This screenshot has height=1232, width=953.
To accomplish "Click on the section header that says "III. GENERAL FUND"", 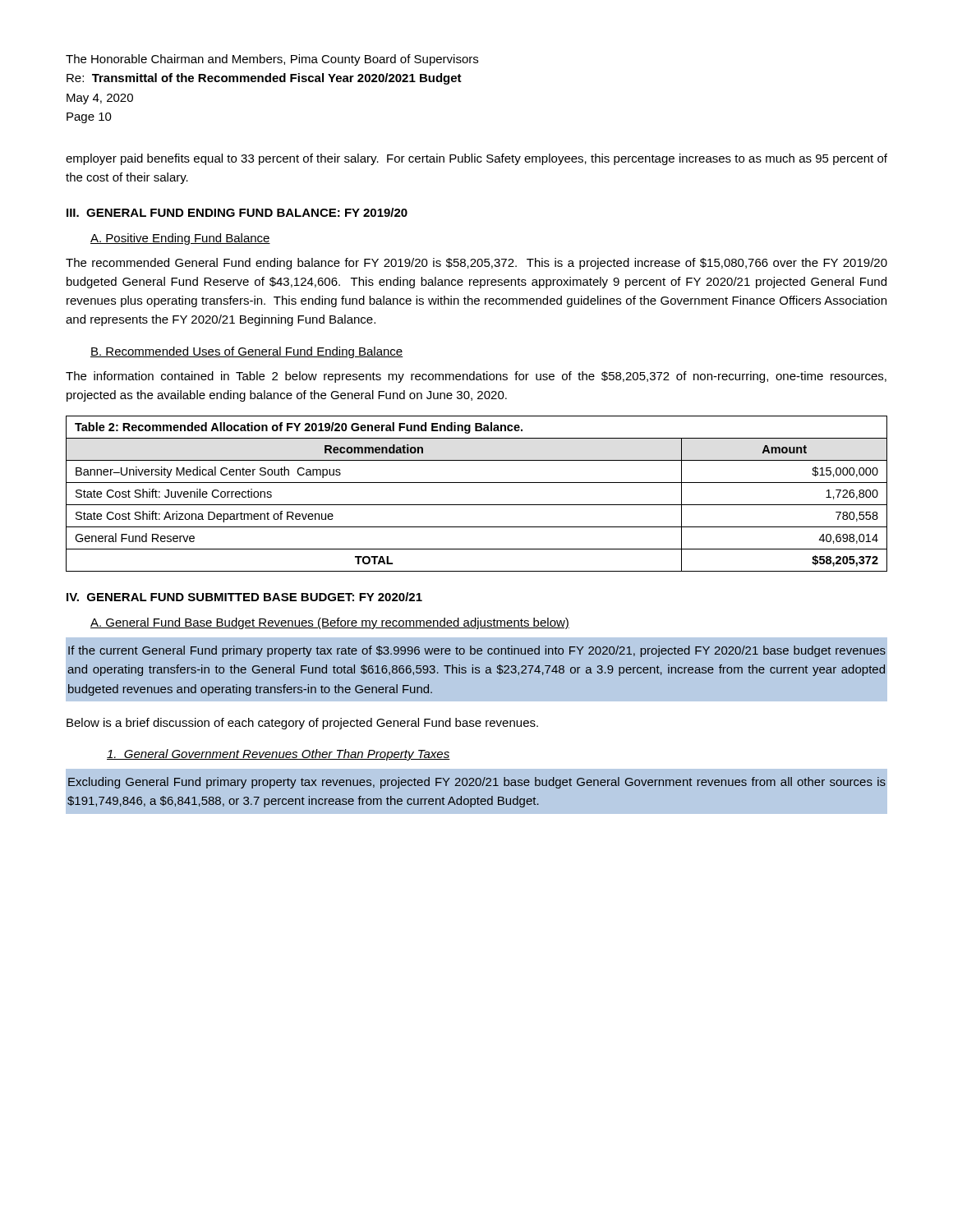I will 237,212.
